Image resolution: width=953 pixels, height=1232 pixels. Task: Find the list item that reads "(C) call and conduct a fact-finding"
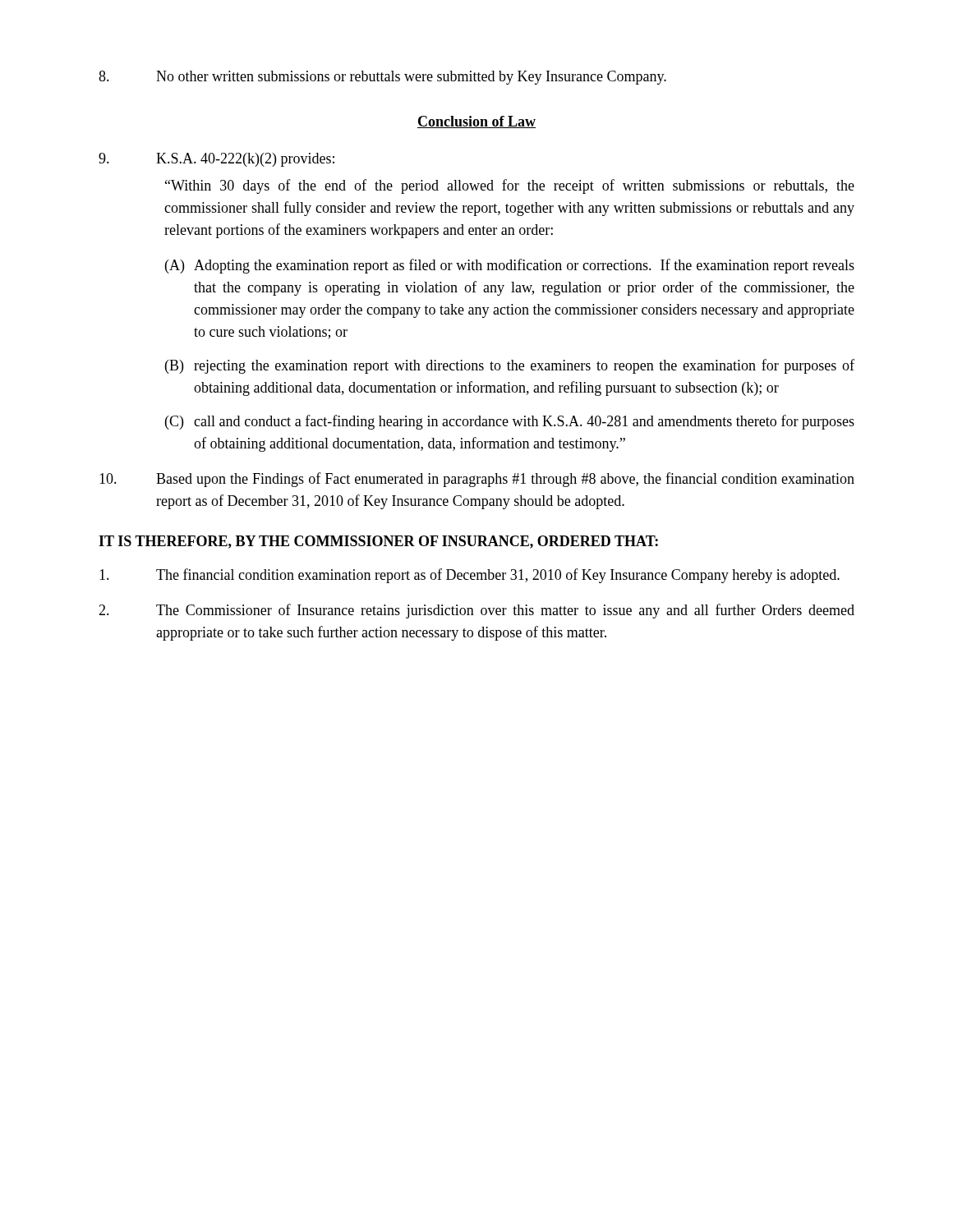coord(509,433)
